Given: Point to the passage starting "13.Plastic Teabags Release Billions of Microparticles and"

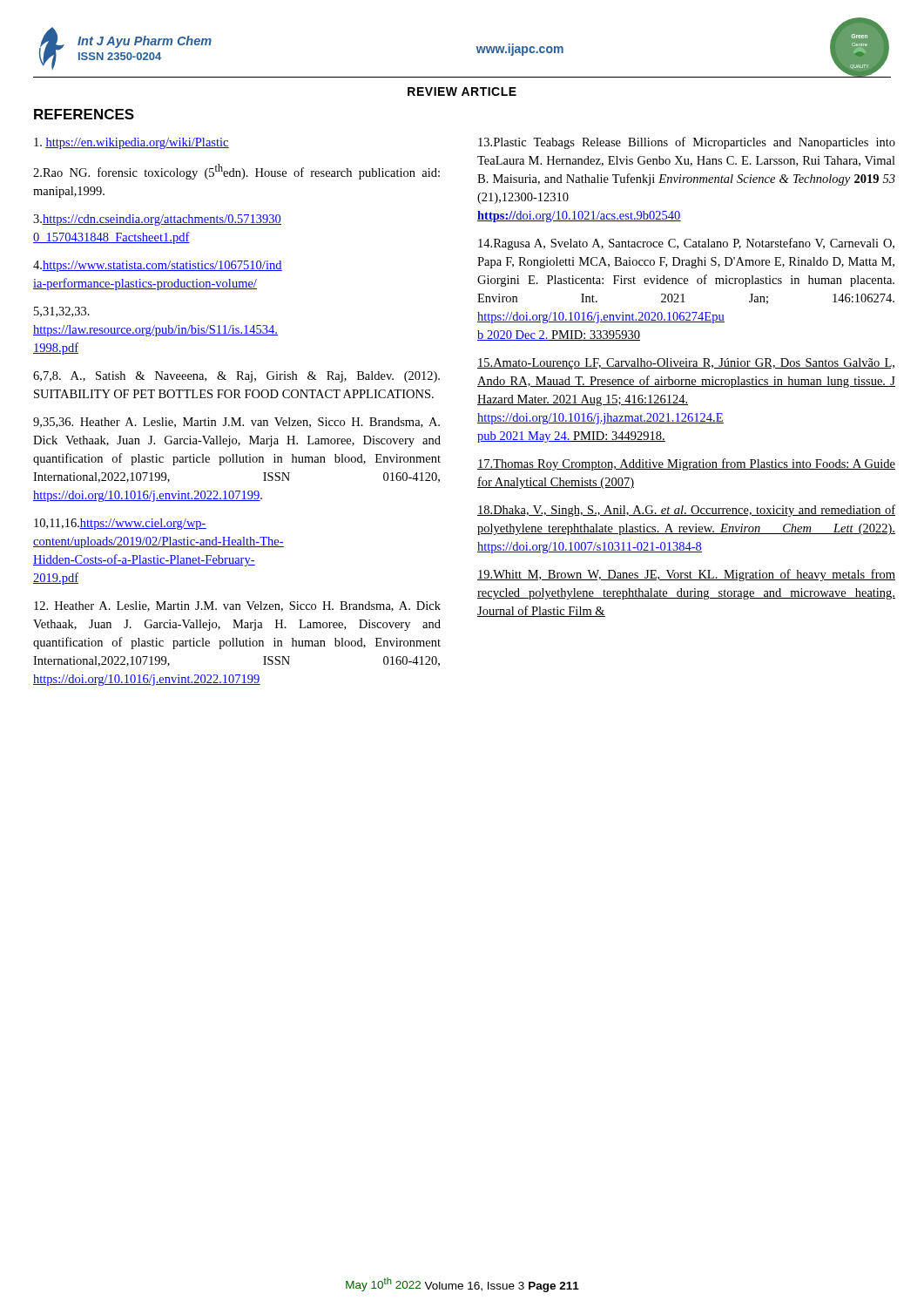Looking at the screenshot, I should (686, 179).
